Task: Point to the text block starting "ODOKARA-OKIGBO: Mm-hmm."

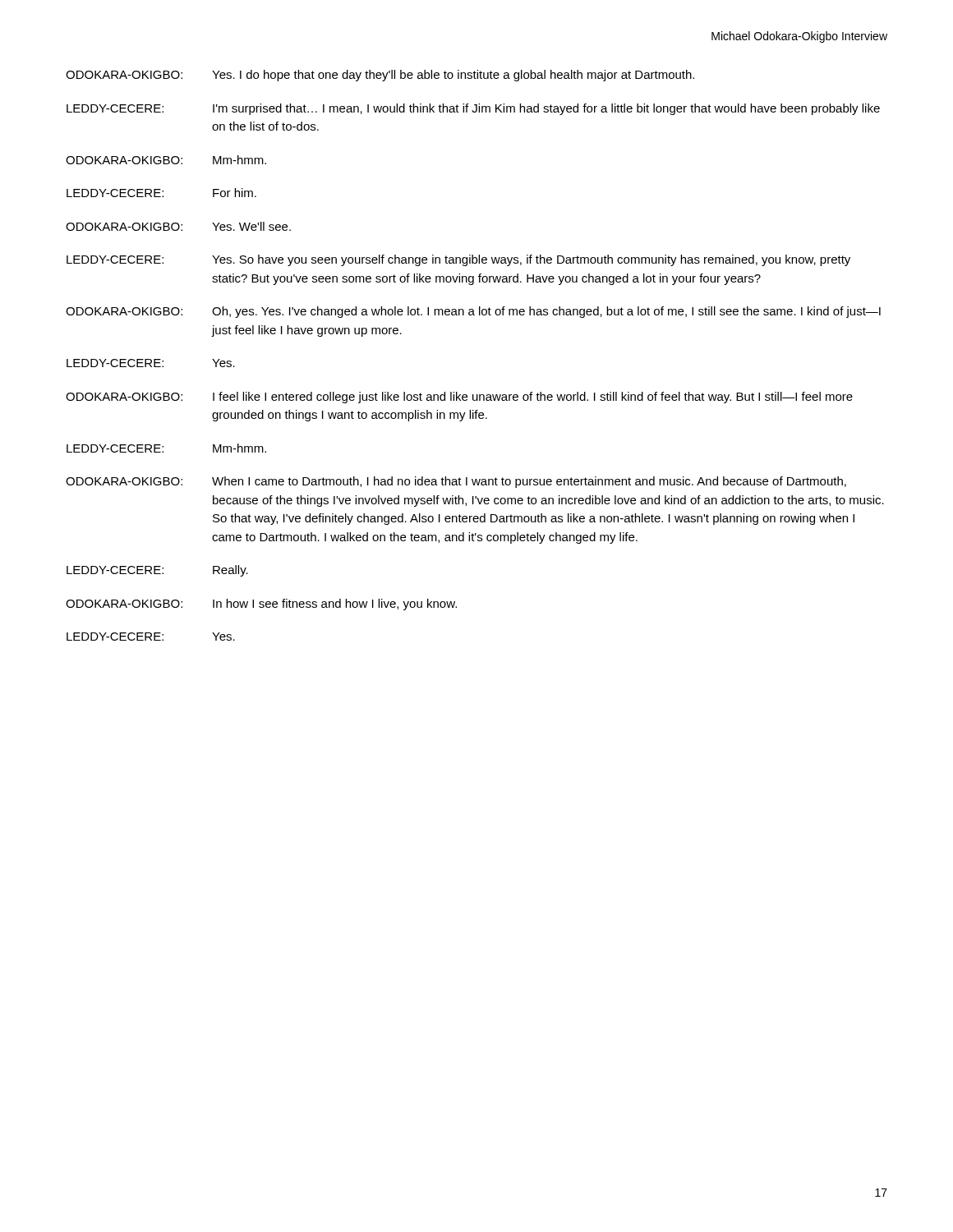Action: [x=166, y=160]
